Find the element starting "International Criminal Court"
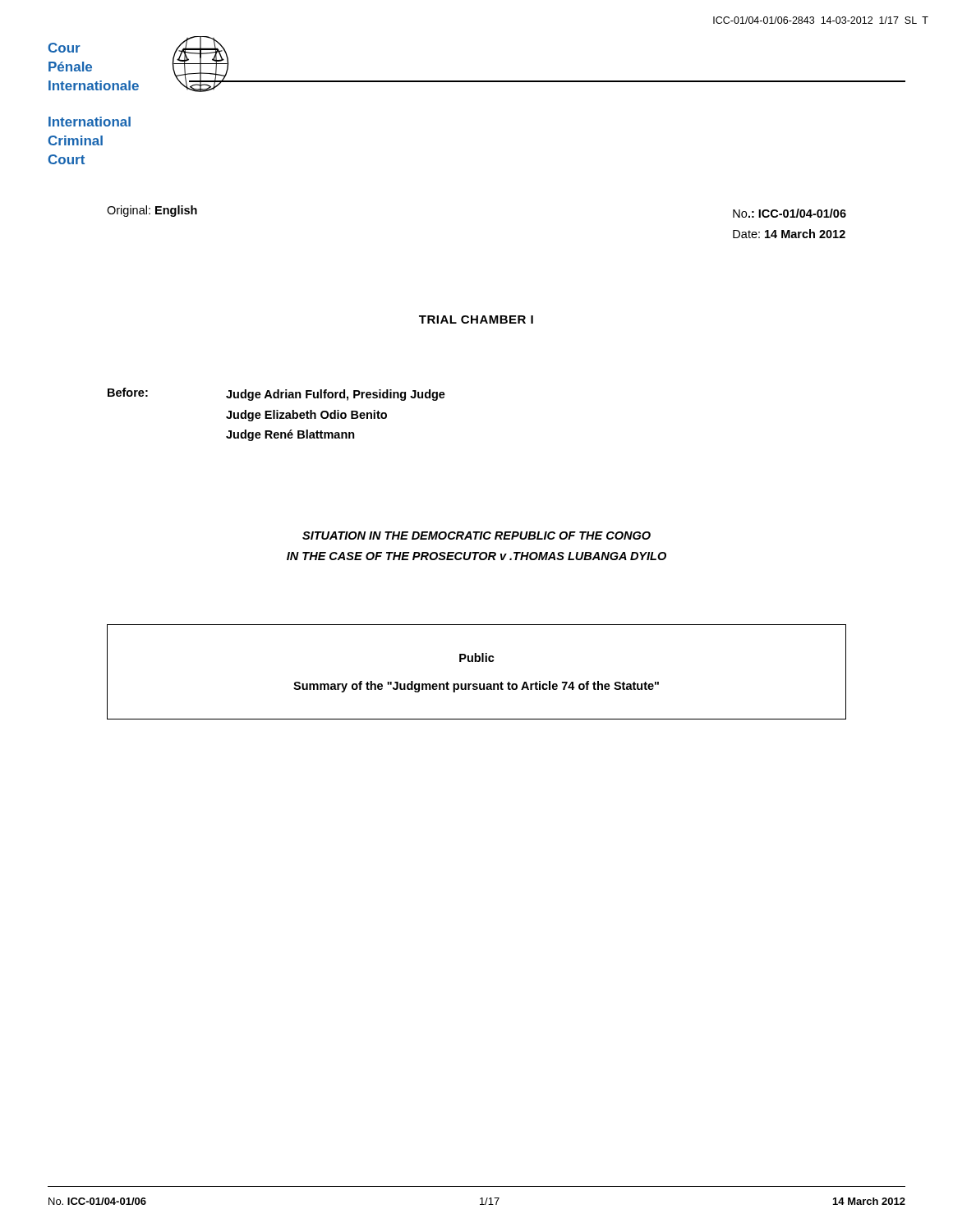Screen dimensions: 1232x953 pos(90,142)
